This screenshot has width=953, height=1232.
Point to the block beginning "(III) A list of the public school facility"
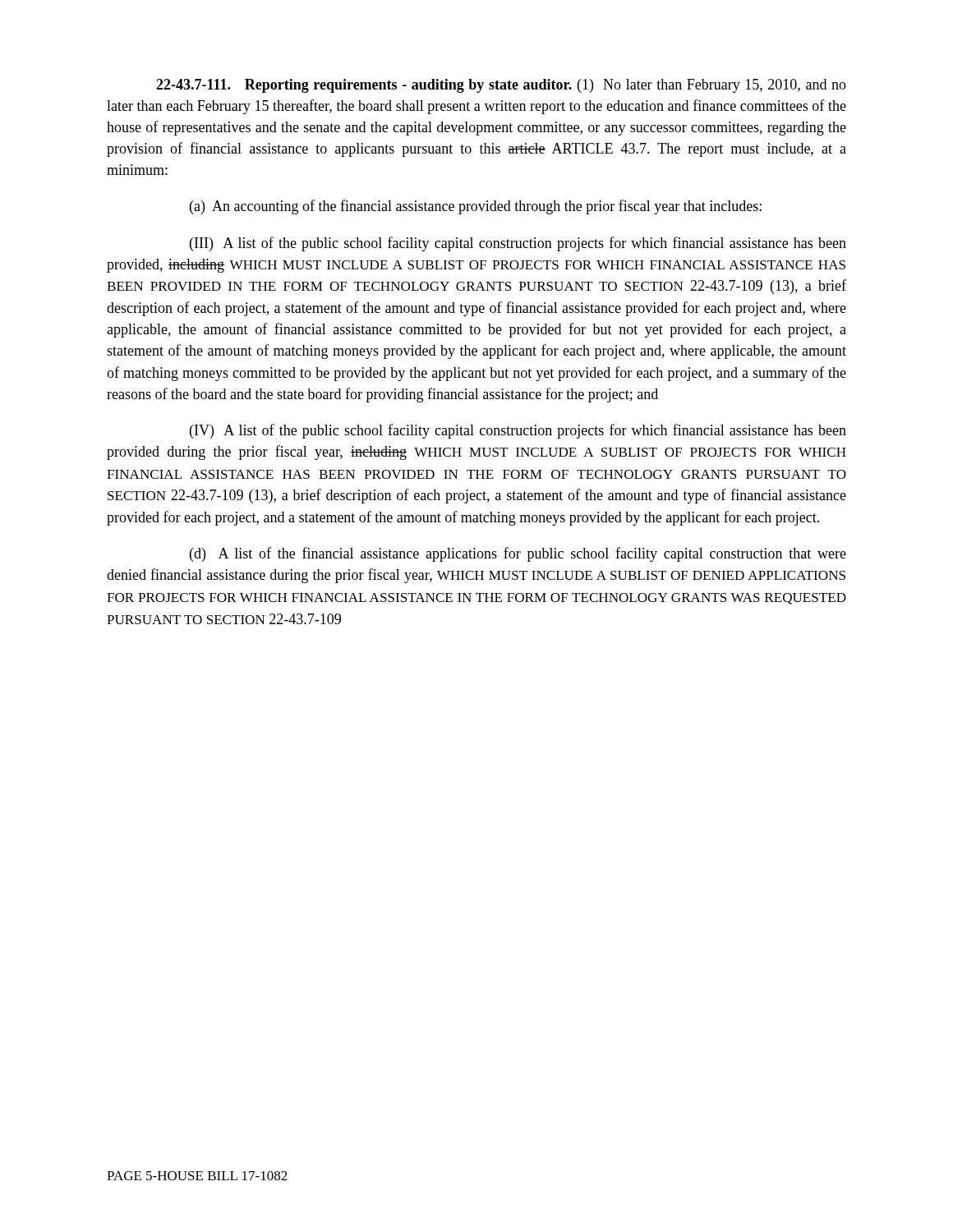[476, 318]
